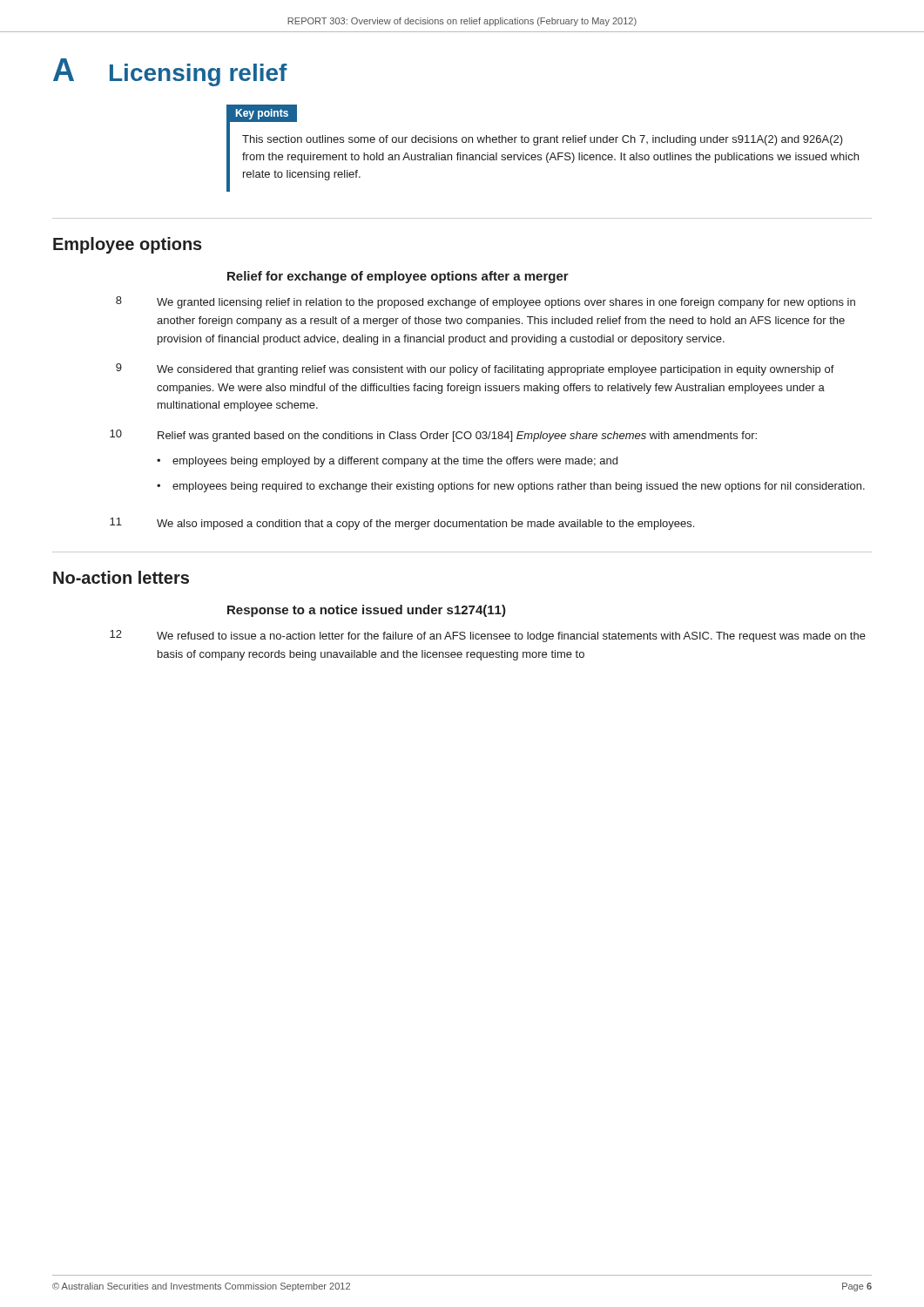This screenshot has height=1307, width=924.
Task: Find the block on this page that starts "We granted licensing"
Action: [506, 320]
